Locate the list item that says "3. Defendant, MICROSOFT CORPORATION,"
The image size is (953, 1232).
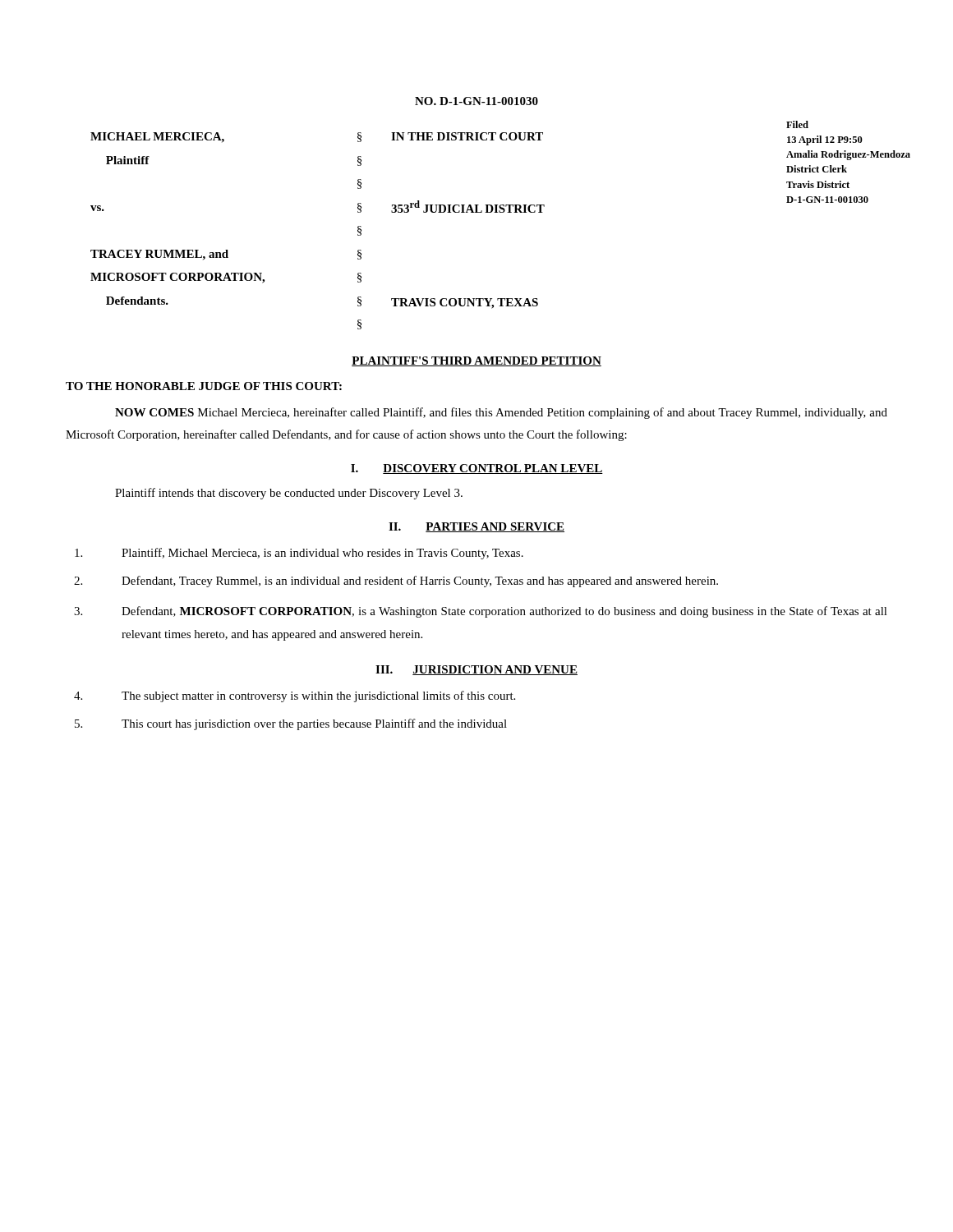tap(476, 623)
